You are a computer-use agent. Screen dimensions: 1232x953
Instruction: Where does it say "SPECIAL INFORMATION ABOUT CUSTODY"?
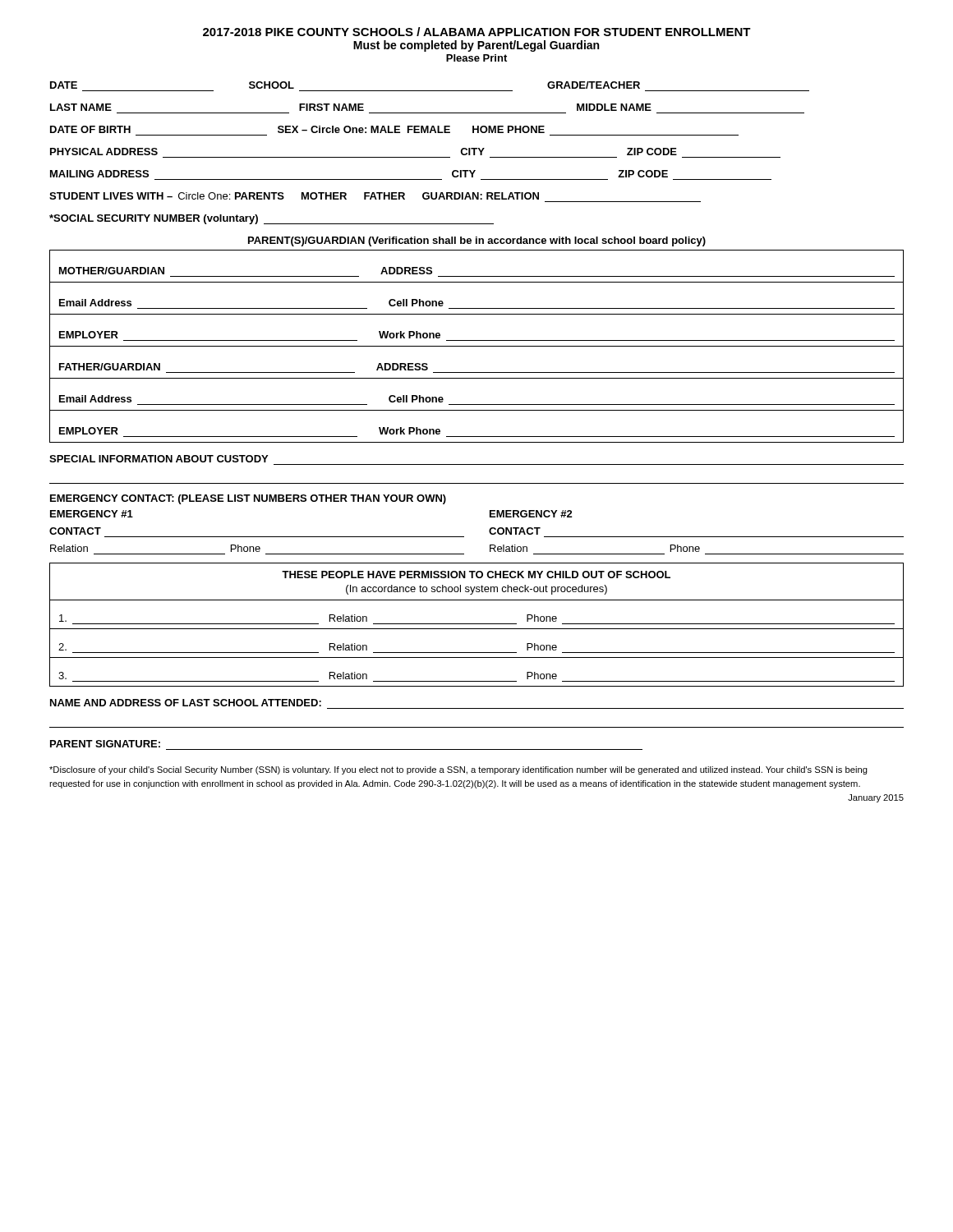pyautogui.click(x=476, y=458)
